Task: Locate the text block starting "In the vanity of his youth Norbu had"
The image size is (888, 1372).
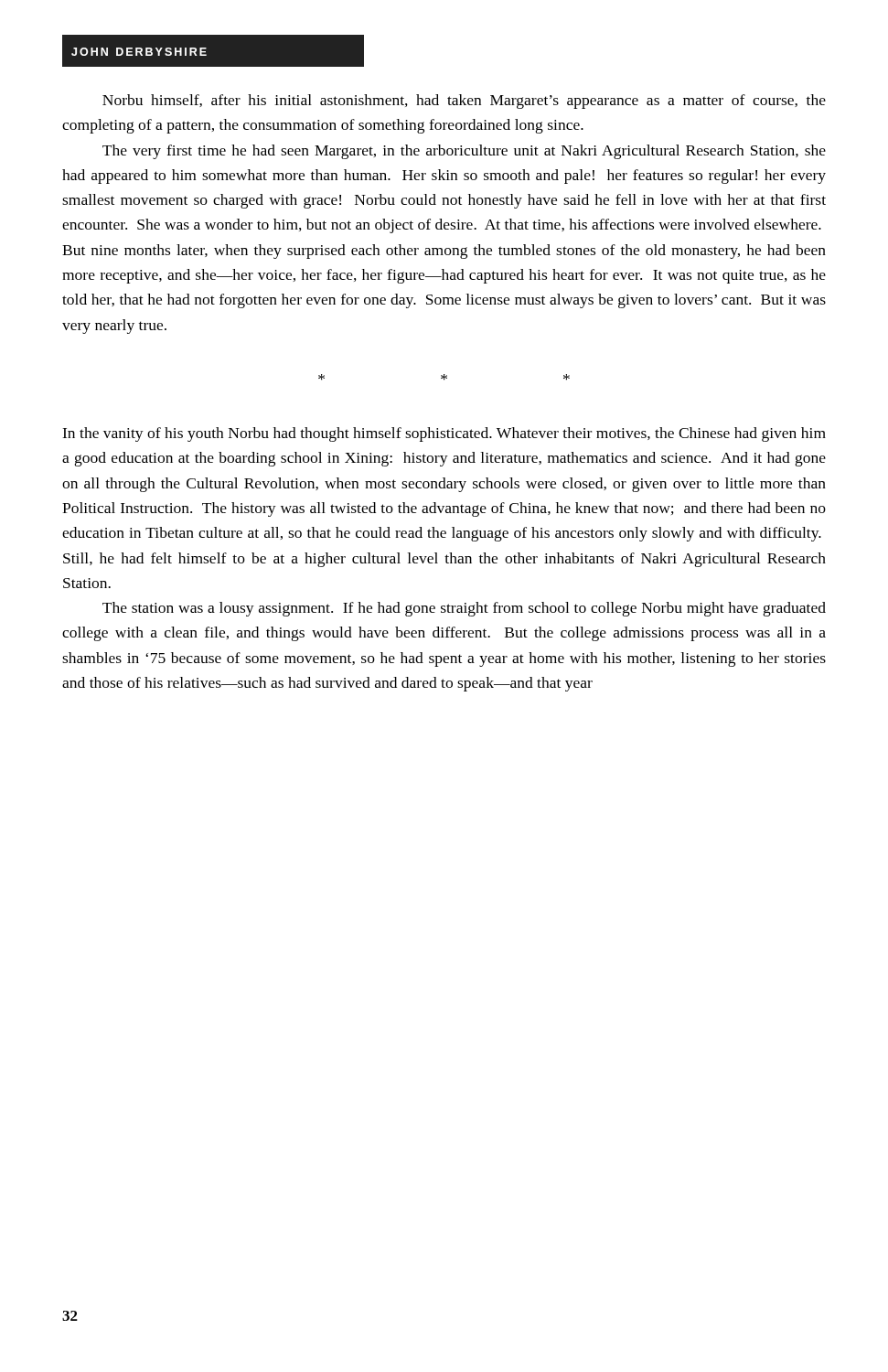Action: pyautogui.click(x=444, y=558)
